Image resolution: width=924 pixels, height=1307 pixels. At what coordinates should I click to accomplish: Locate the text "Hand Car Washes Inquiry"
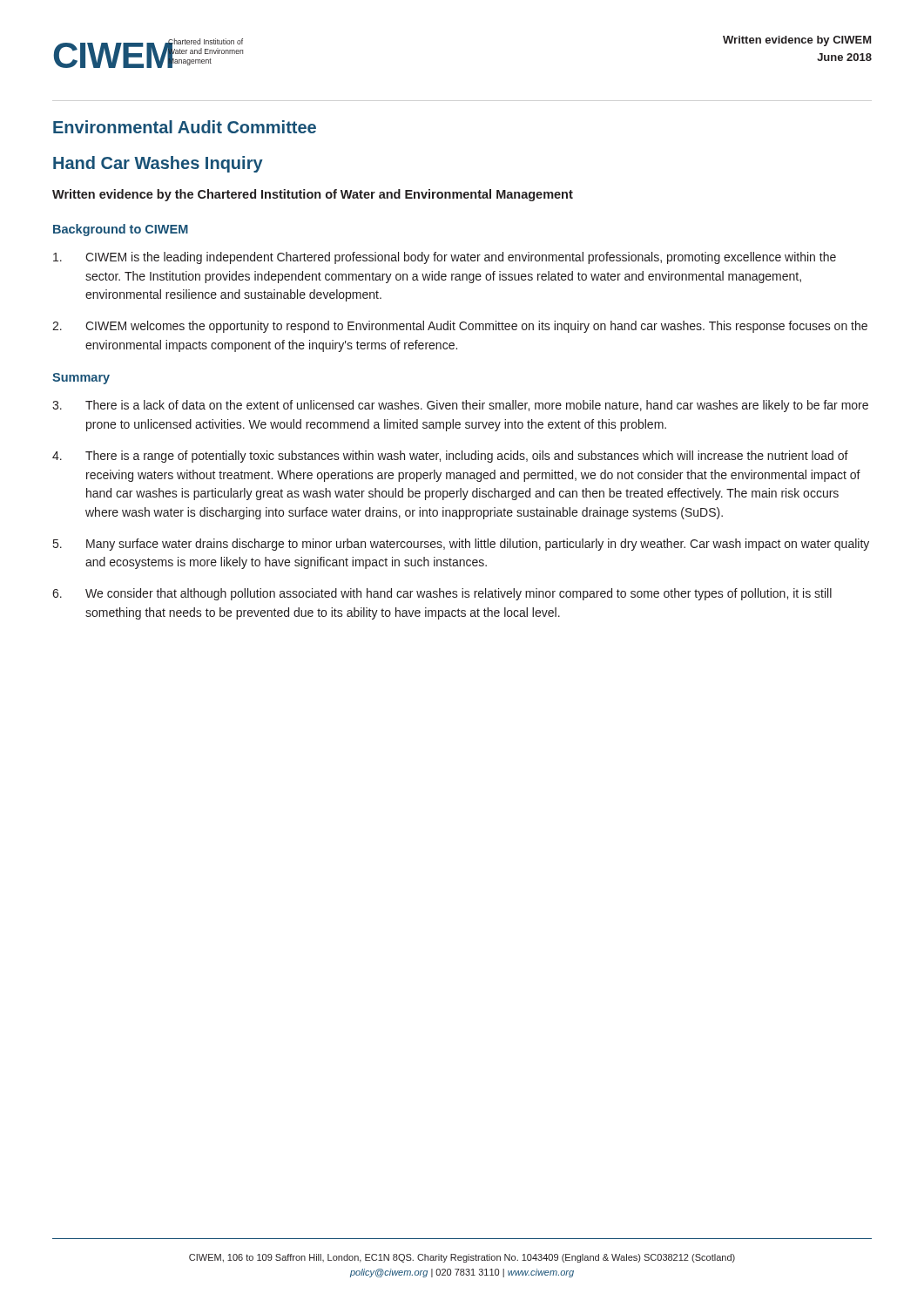pyautogui.click(x=157, y=163)
